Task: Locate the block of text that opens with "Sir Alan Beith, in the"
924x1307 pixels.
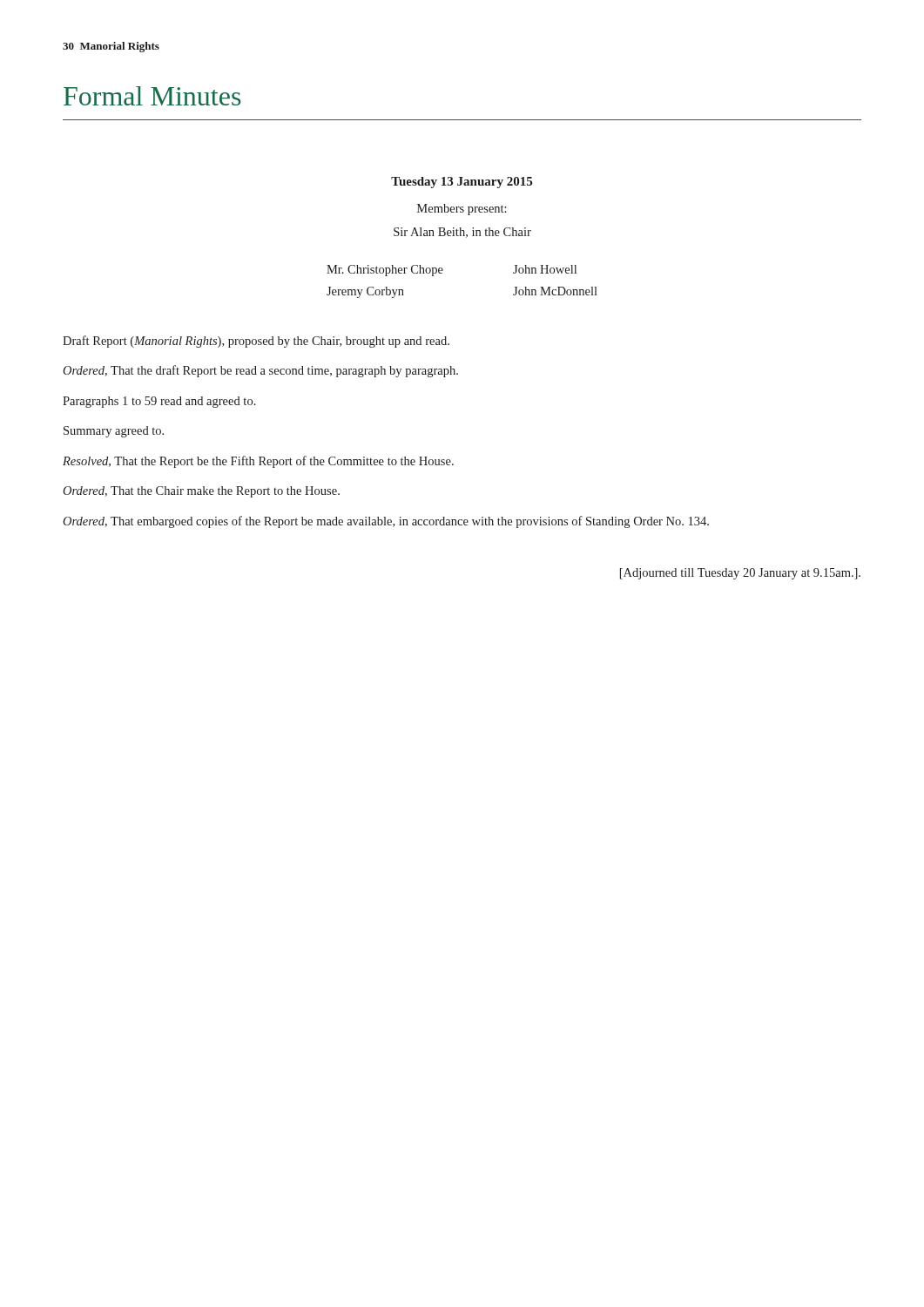Action: pyautogui.click(x=462, y=232)
